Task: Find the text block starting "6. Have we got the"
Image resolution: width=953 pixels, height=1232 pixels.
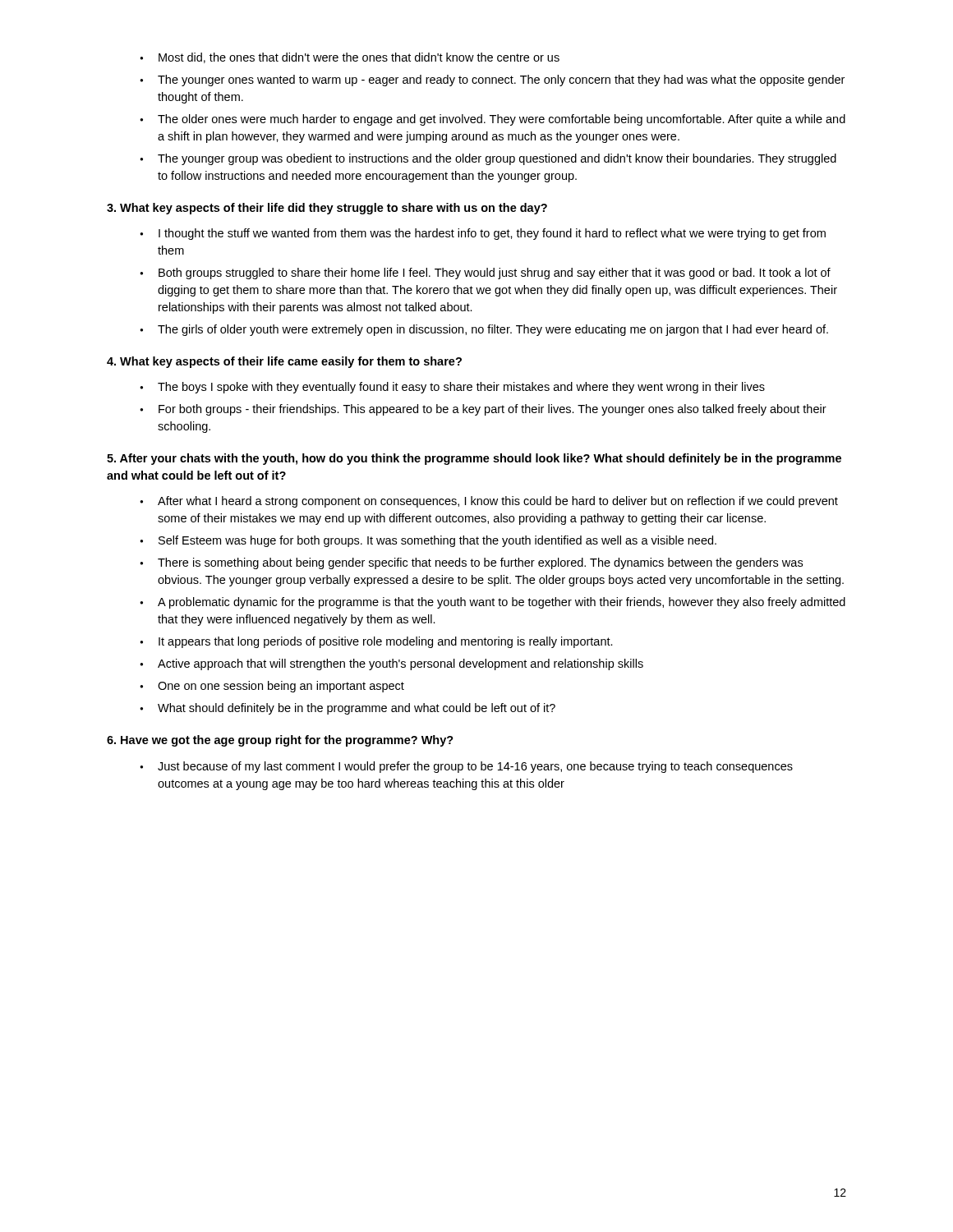Action: tap(280, 740)
